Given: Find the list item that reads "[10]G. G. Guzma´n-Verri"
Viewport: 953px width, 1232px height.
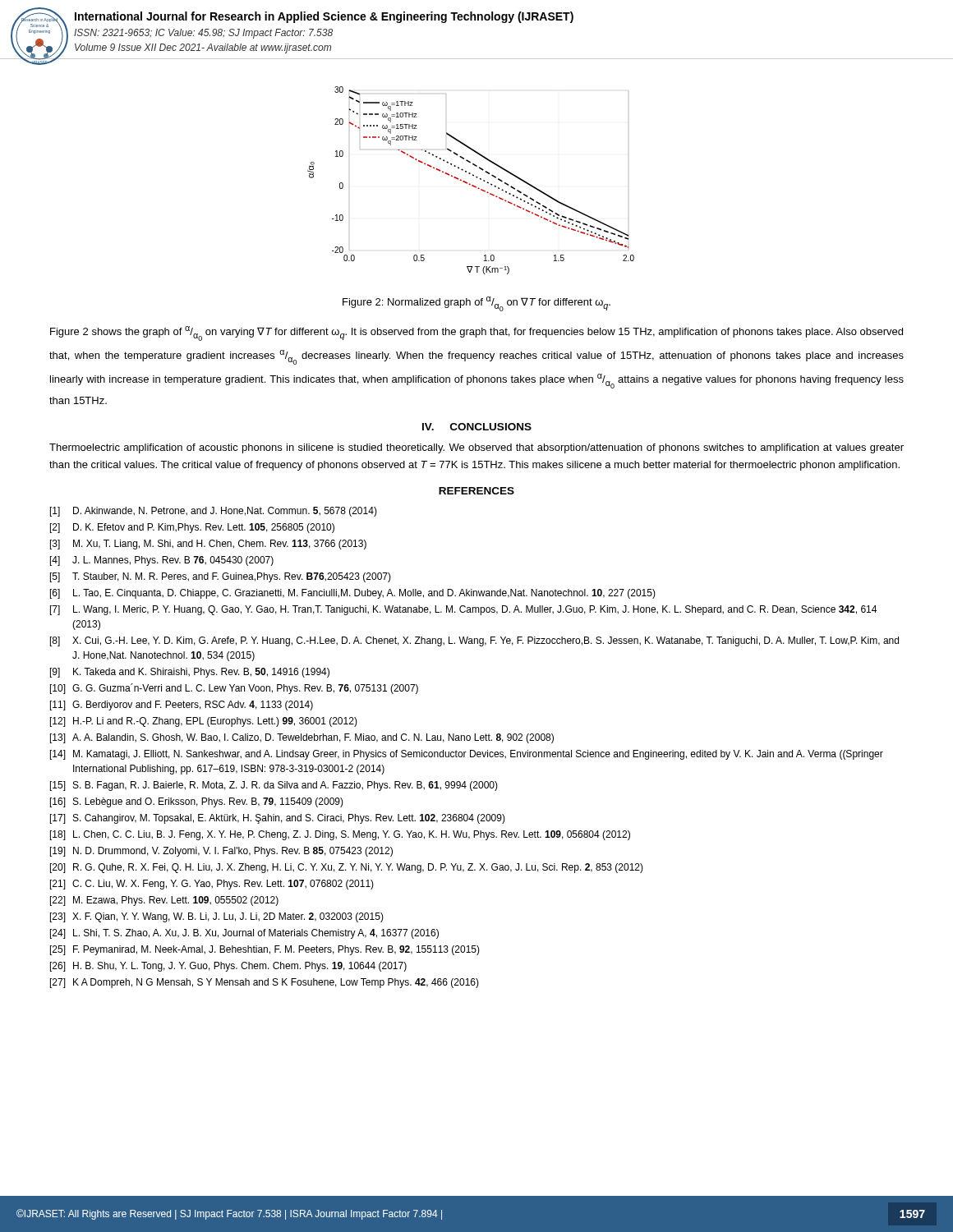Looking at the screenshot, I should pyautogui.click(x=234, y=688).
